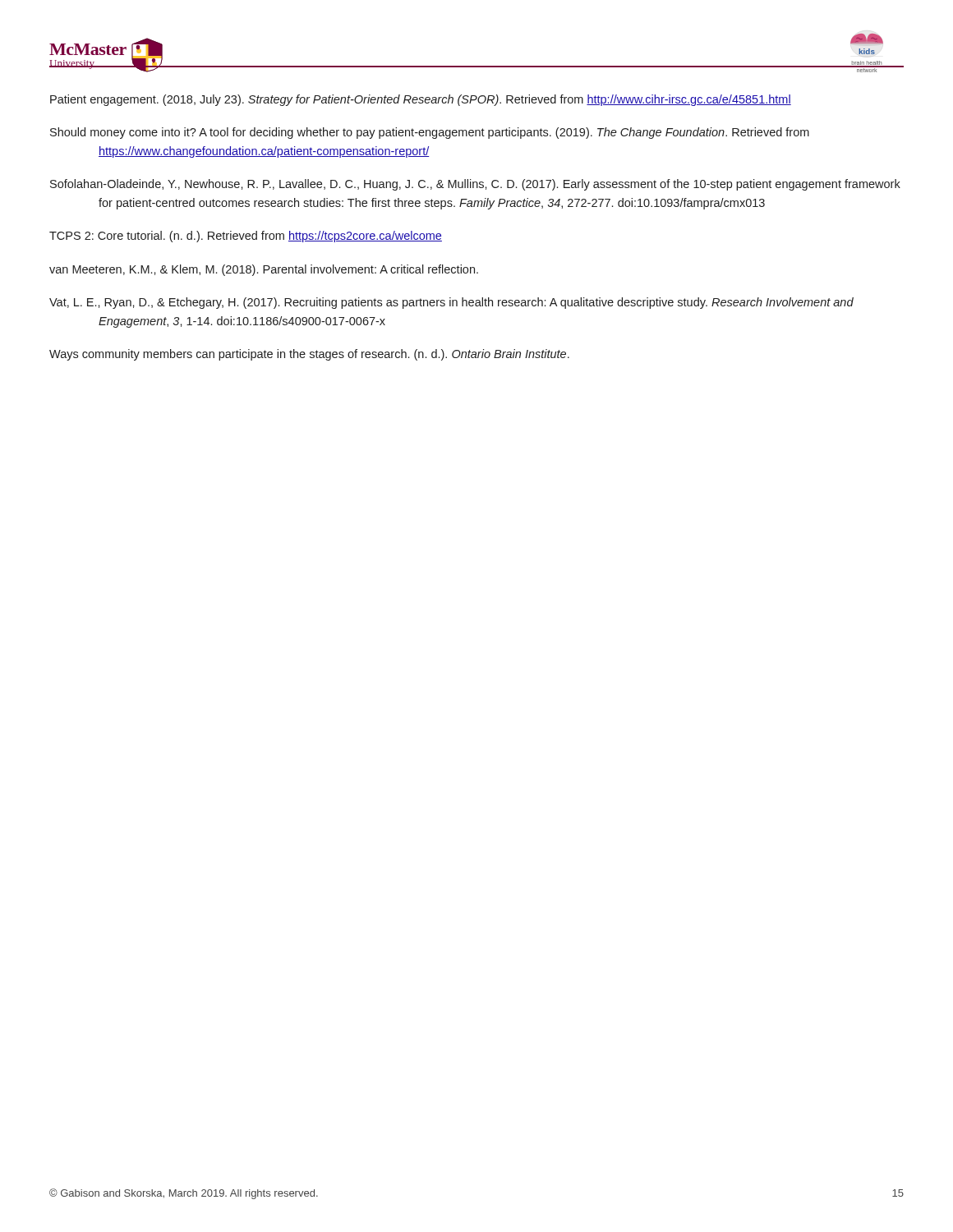Click the passage that begins "Vat, L. E., Ryan, D., & Etchegary,"
The image size is (953, 1232).
[451, 312]
